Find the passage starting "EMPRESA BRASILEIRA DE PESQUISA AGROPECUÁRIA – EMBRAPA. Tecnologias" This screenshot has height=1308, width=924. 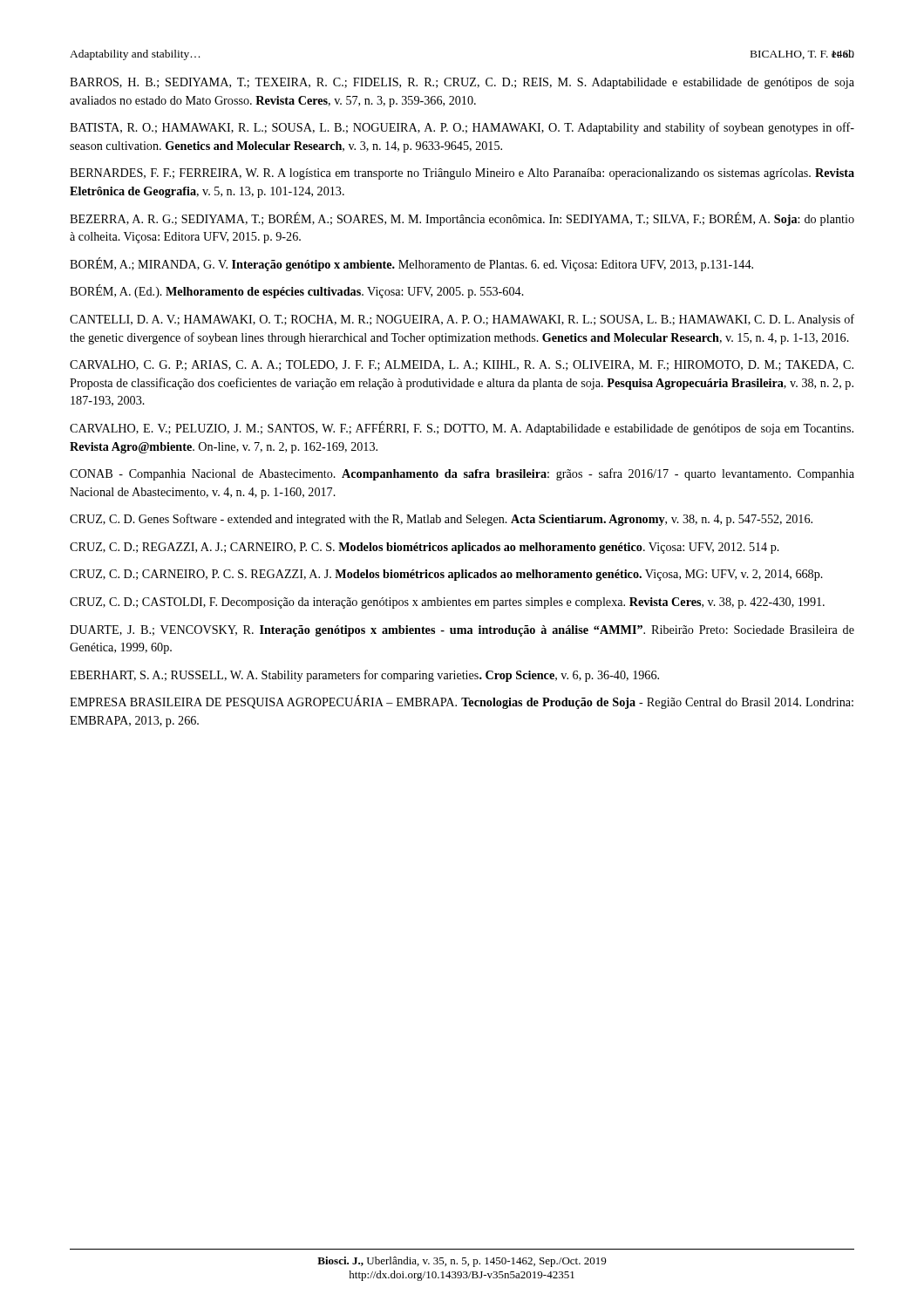point(462,711)
